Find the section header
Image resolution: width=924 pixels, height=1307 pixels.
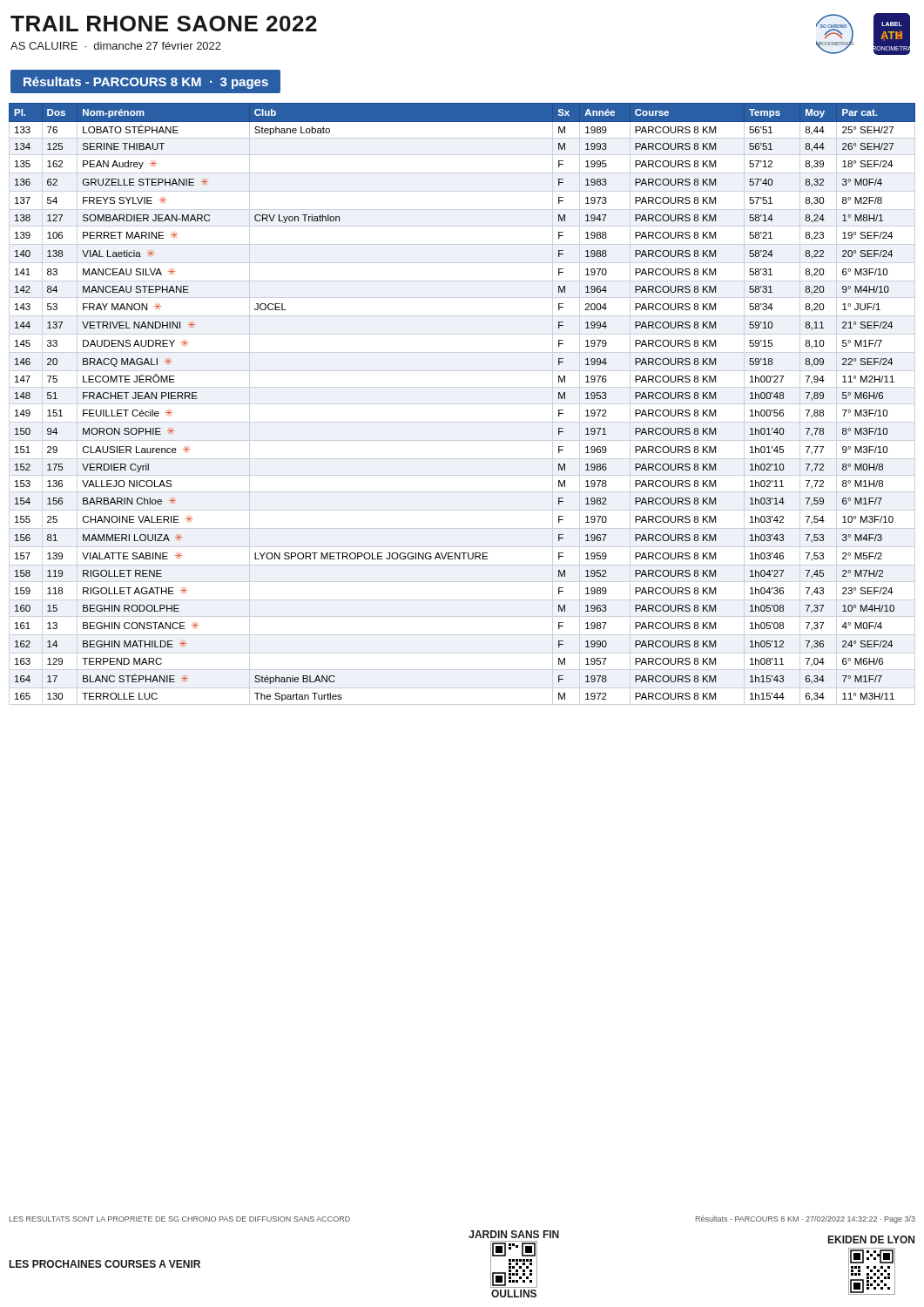coord(146,81)
